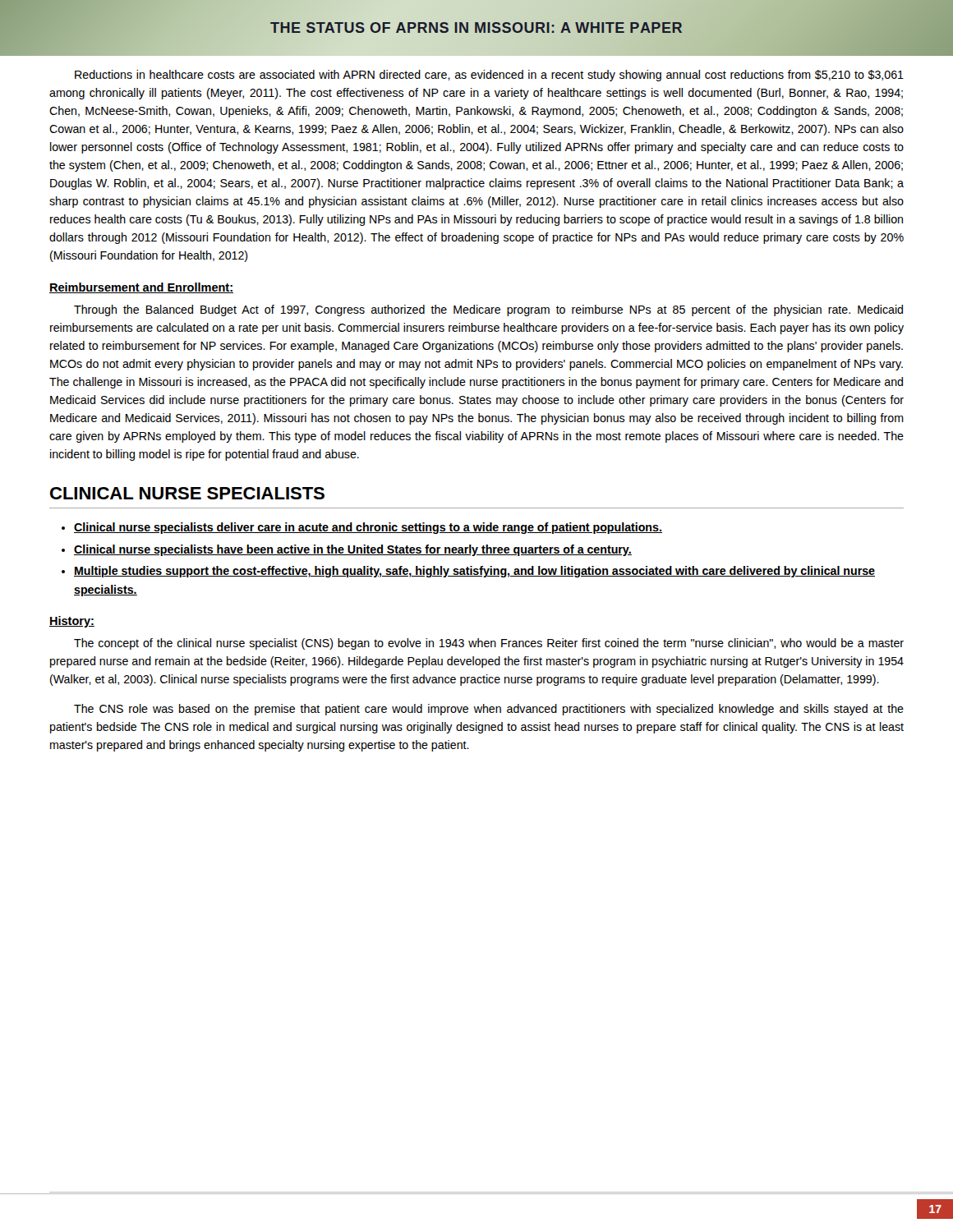The width and height of the screenshot is (953, 1232).
Task: Select the section header with the text "Reimbursement and Enrollment:"
Action: coord(141,287)
